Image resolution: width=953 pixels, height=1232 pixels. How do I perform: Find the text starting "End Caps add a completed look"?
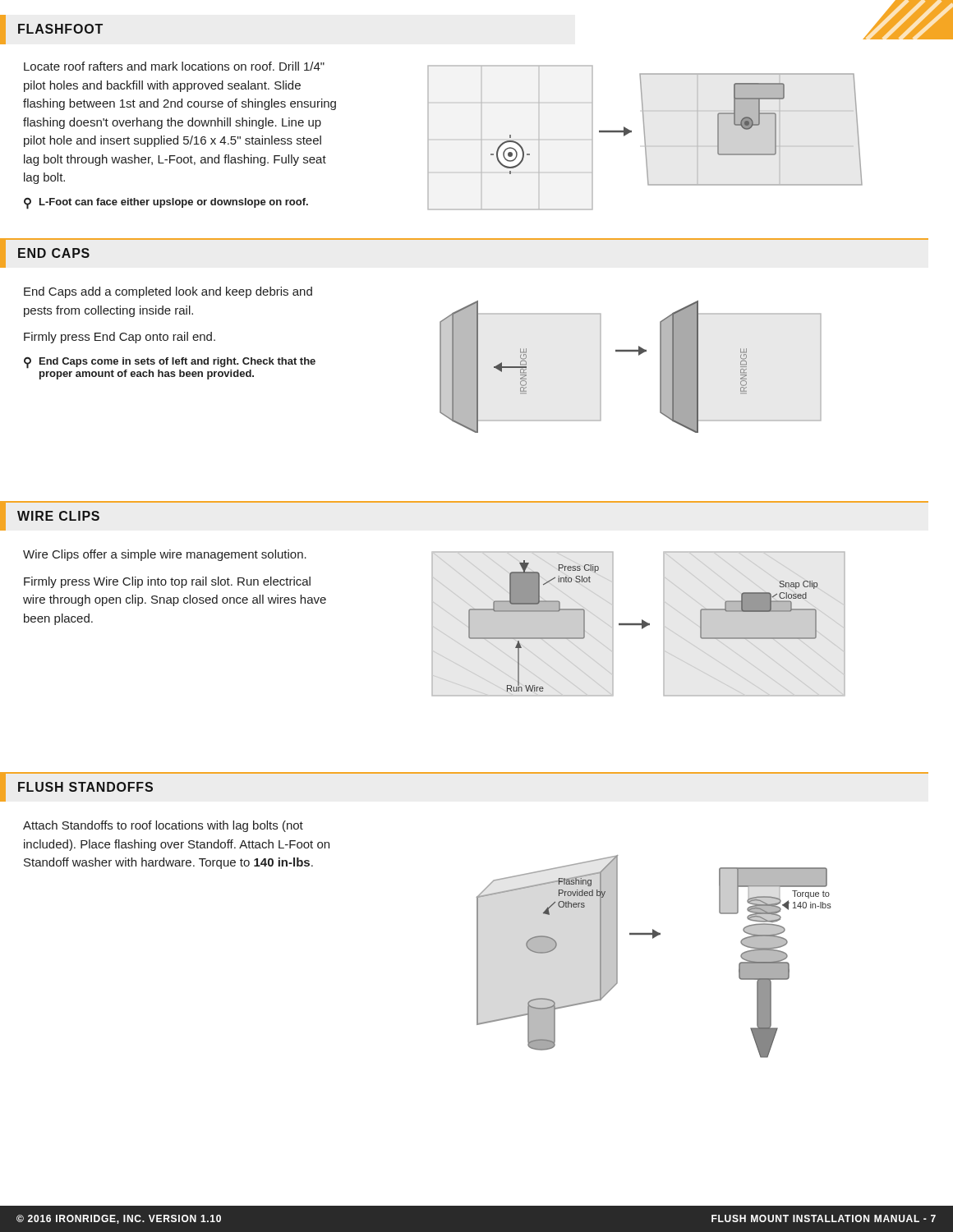(x=168, y=300)
